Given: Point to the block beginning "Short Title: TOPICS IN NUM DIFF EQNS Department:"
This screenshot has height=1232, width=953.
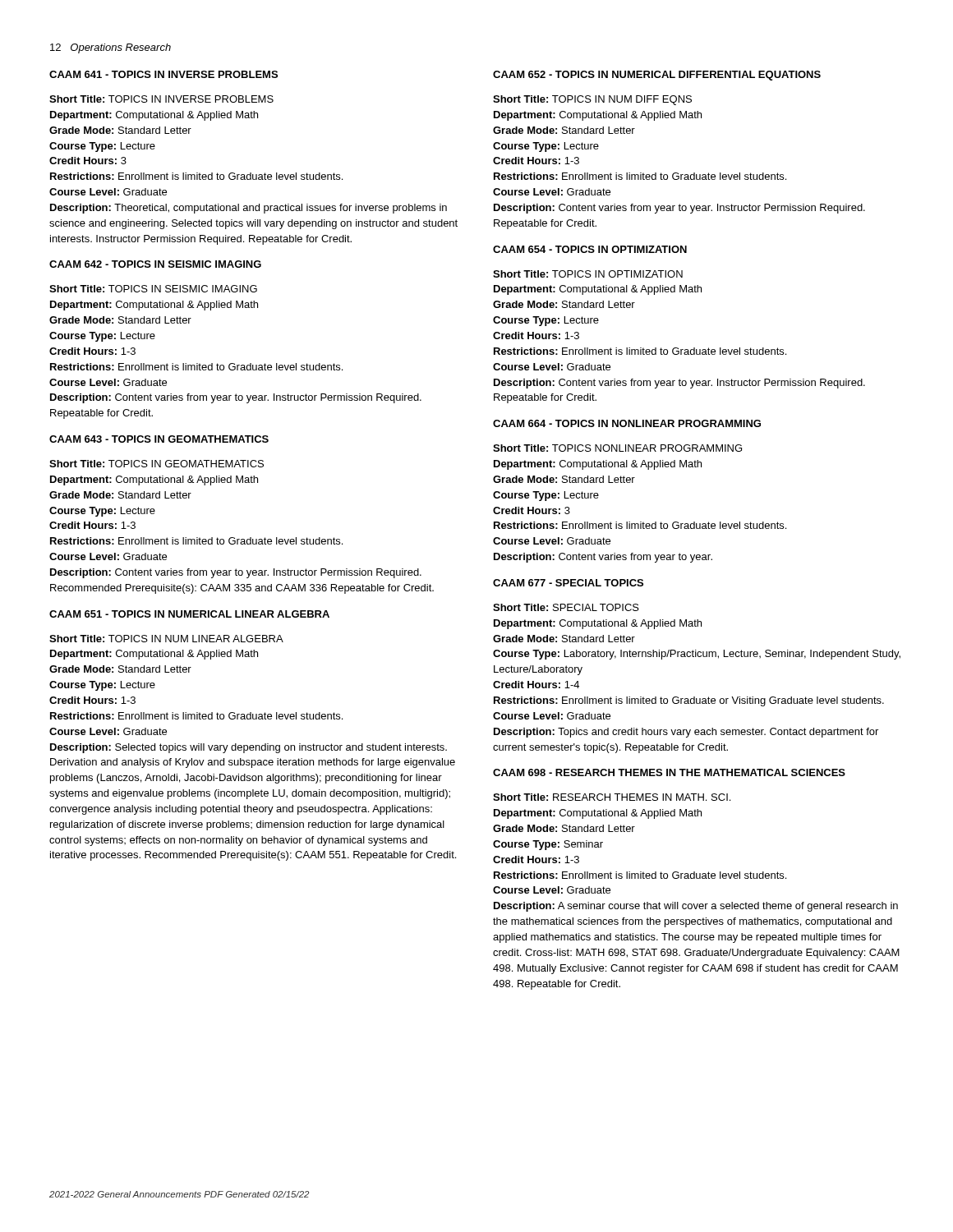Looking at the screenshot, I should pos(698,162).
